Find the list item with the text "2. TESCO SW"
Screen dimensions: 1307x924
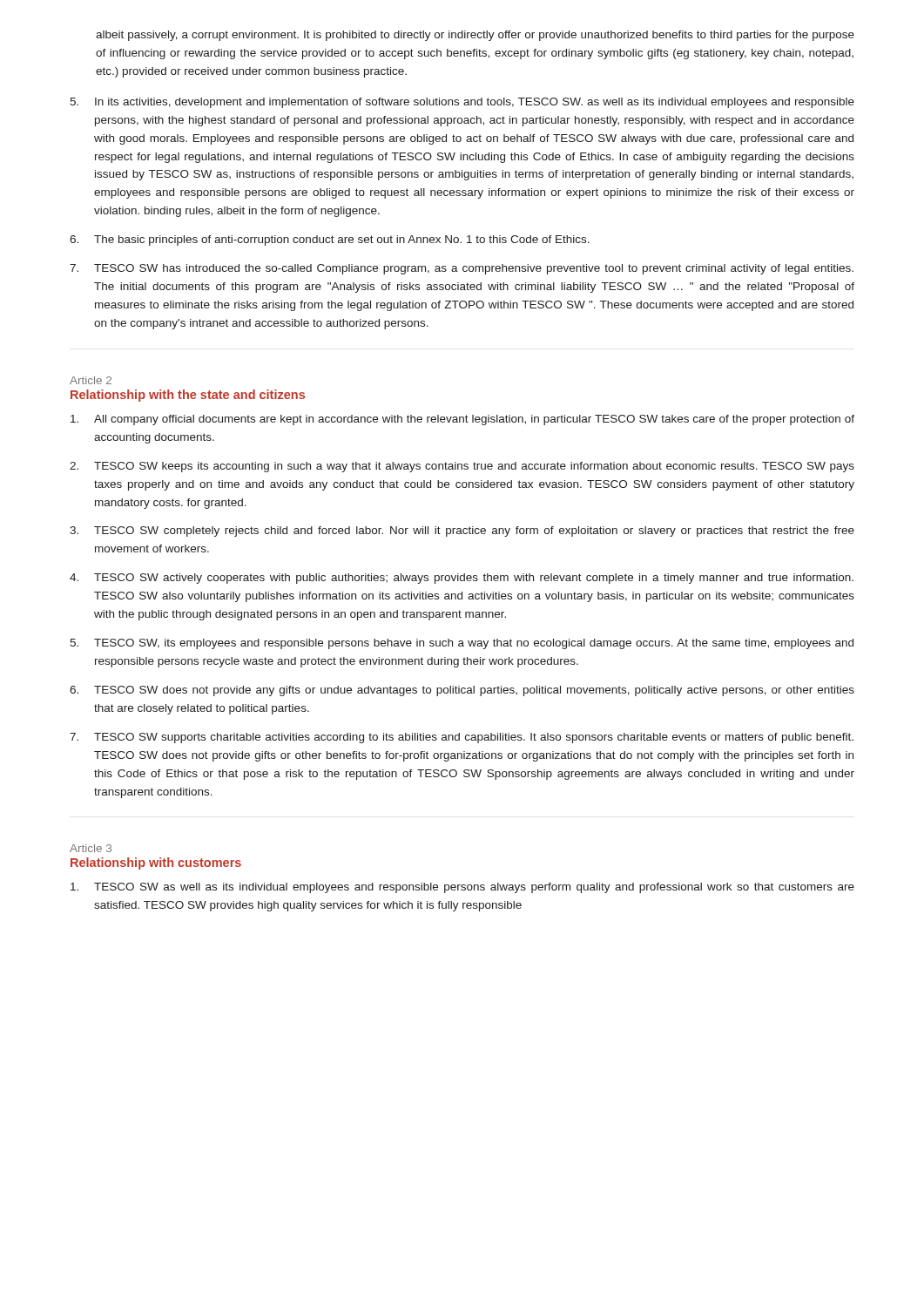pyautogui.click(x=462, y=485)
